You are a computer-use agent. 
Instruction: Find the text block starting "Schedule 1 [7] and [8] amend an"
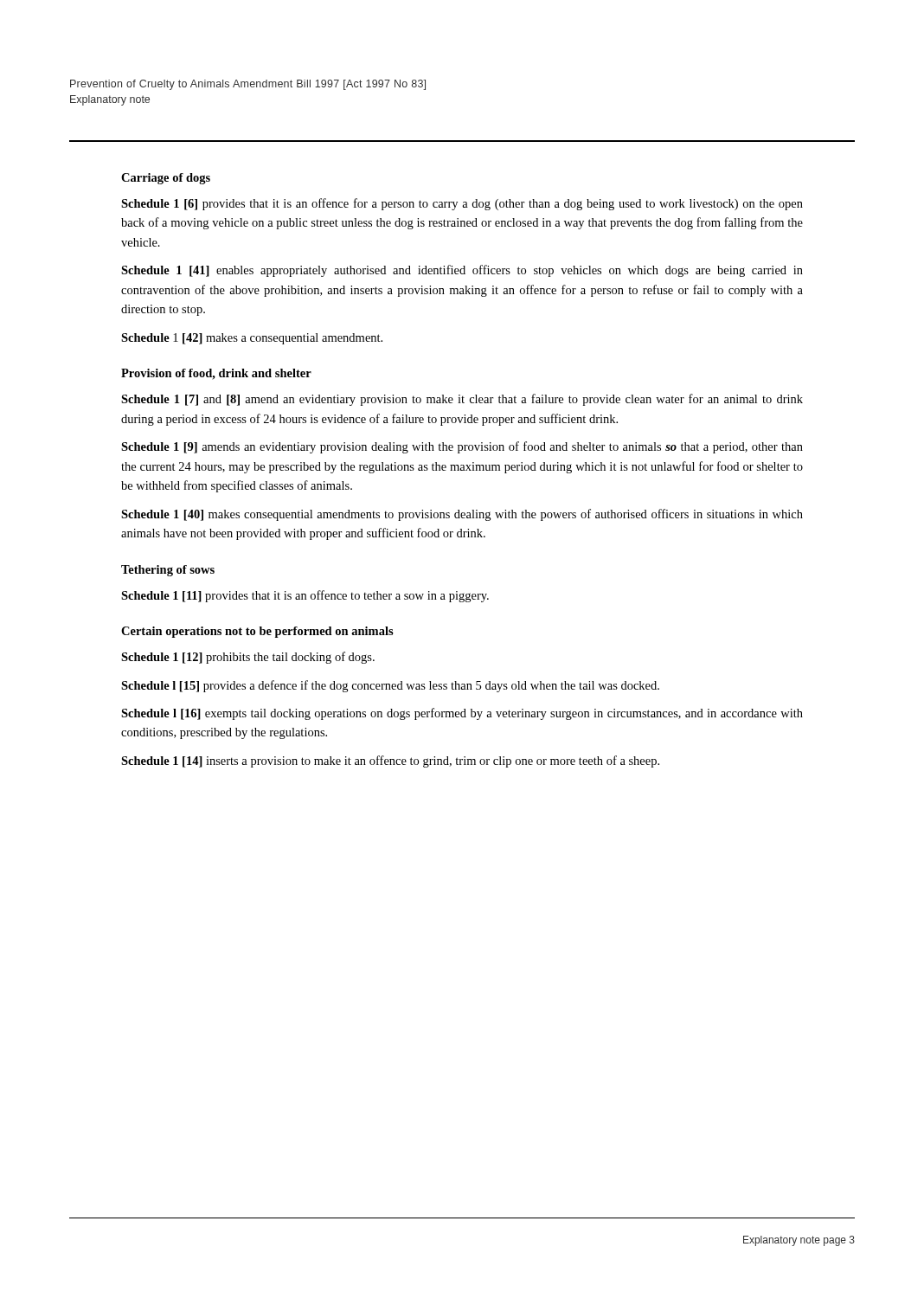462,409
